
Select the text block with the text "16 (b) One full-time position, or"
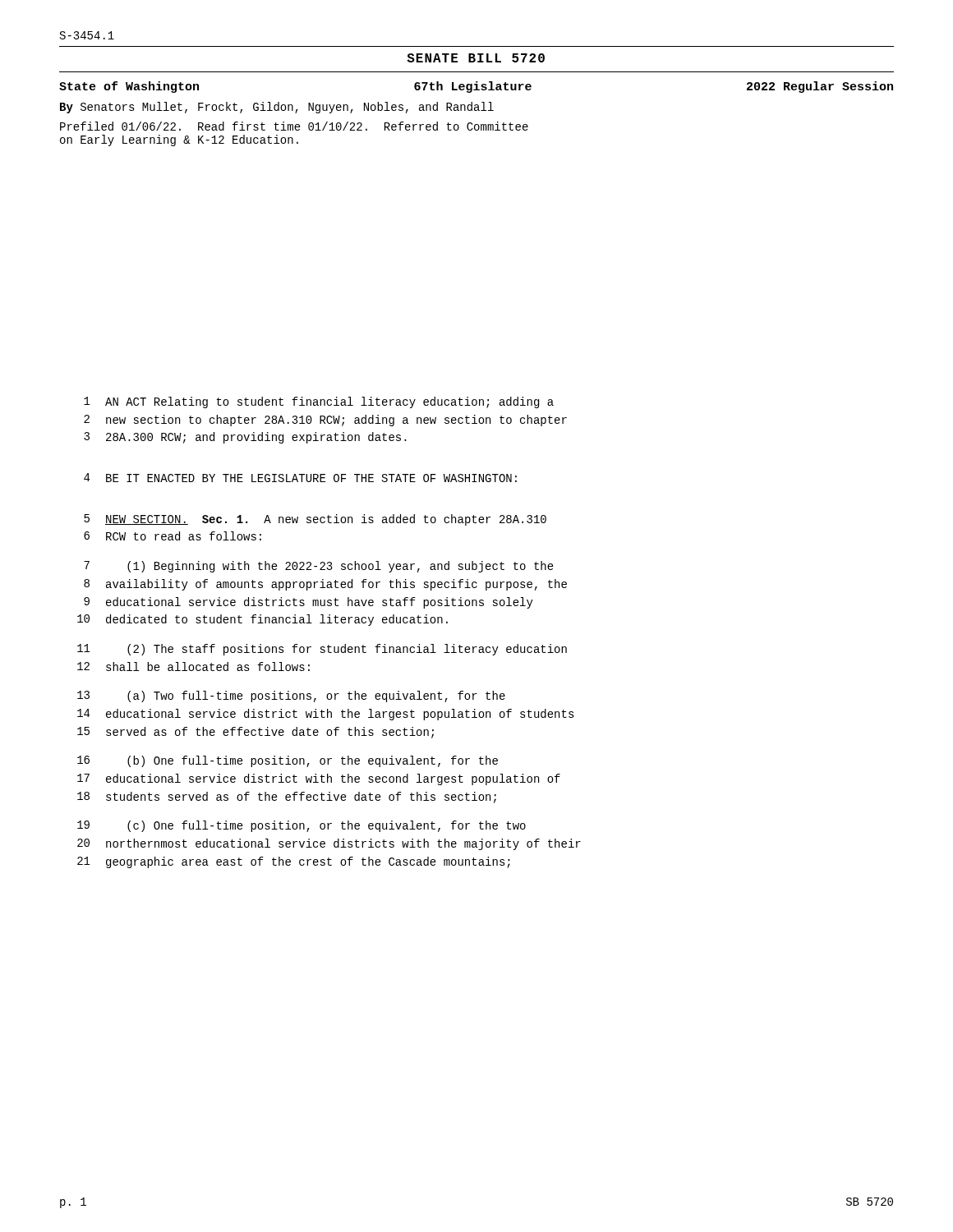point(476,780)
